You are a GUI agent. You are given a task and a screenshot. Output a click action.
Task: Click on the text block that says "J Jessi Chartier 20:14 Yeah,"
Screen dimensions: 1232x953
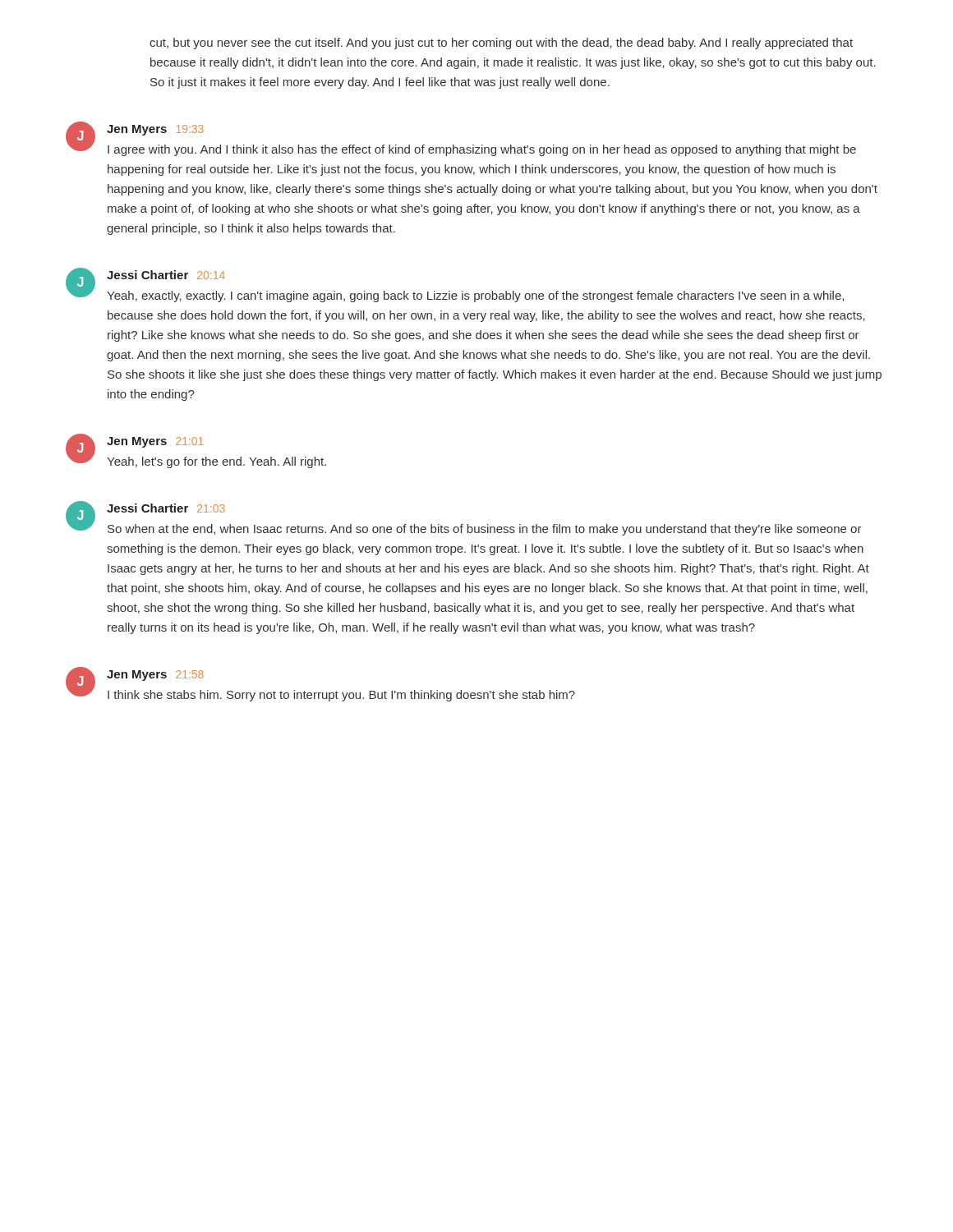point(476,336)
